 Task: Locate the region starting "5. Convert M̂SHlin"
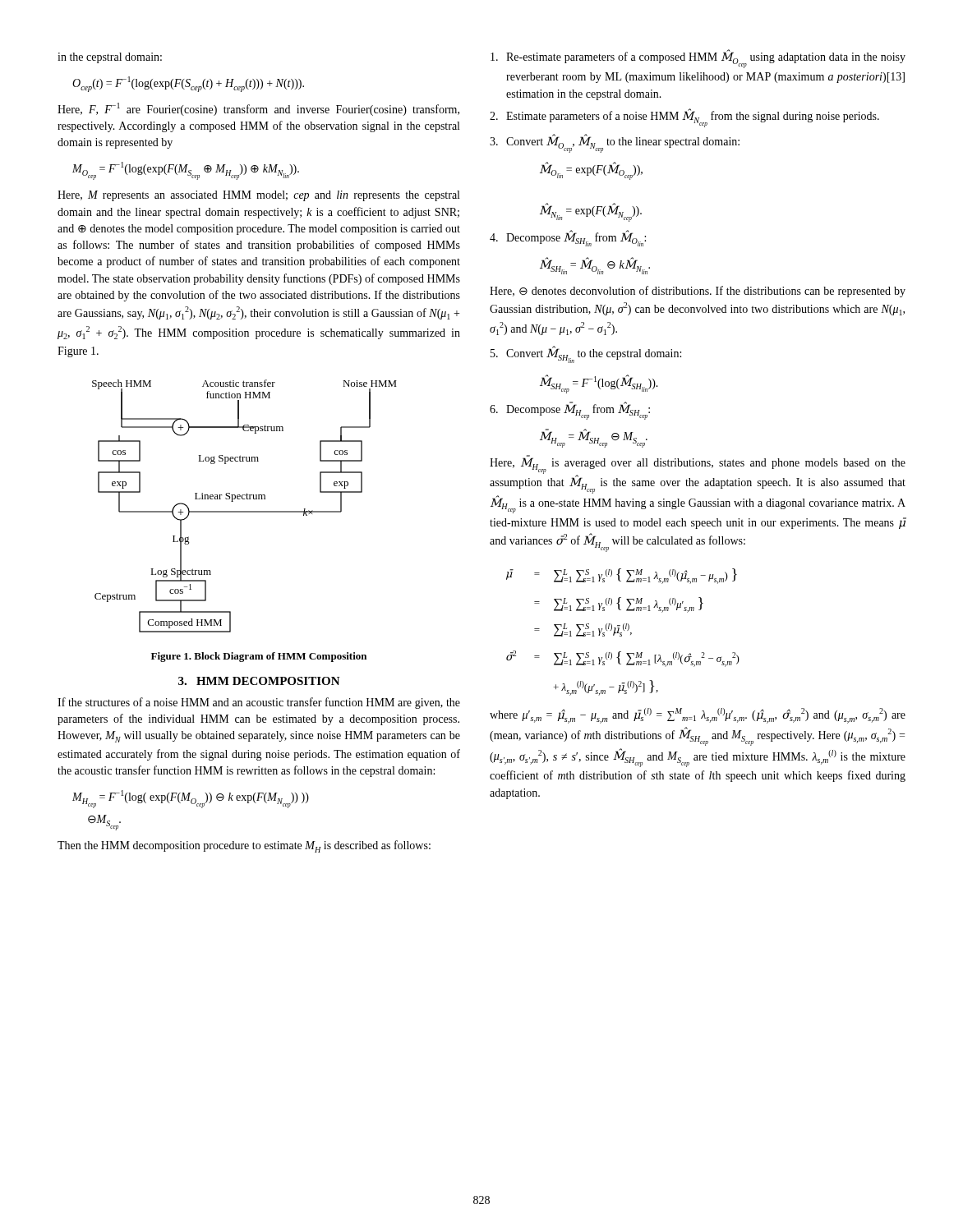[x=586, y=354]
